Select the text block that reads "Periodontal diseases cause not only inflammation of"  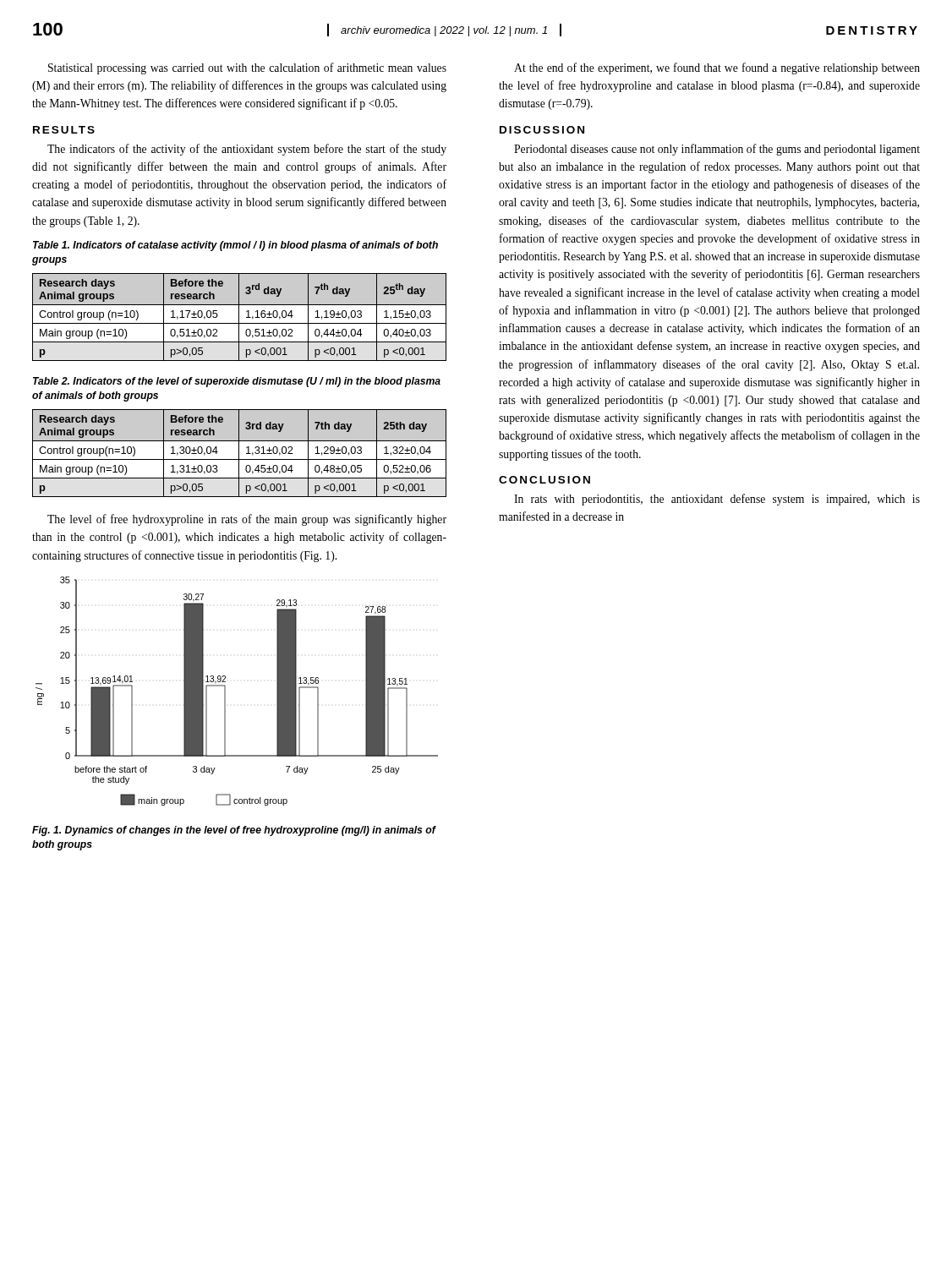[709, 302]
